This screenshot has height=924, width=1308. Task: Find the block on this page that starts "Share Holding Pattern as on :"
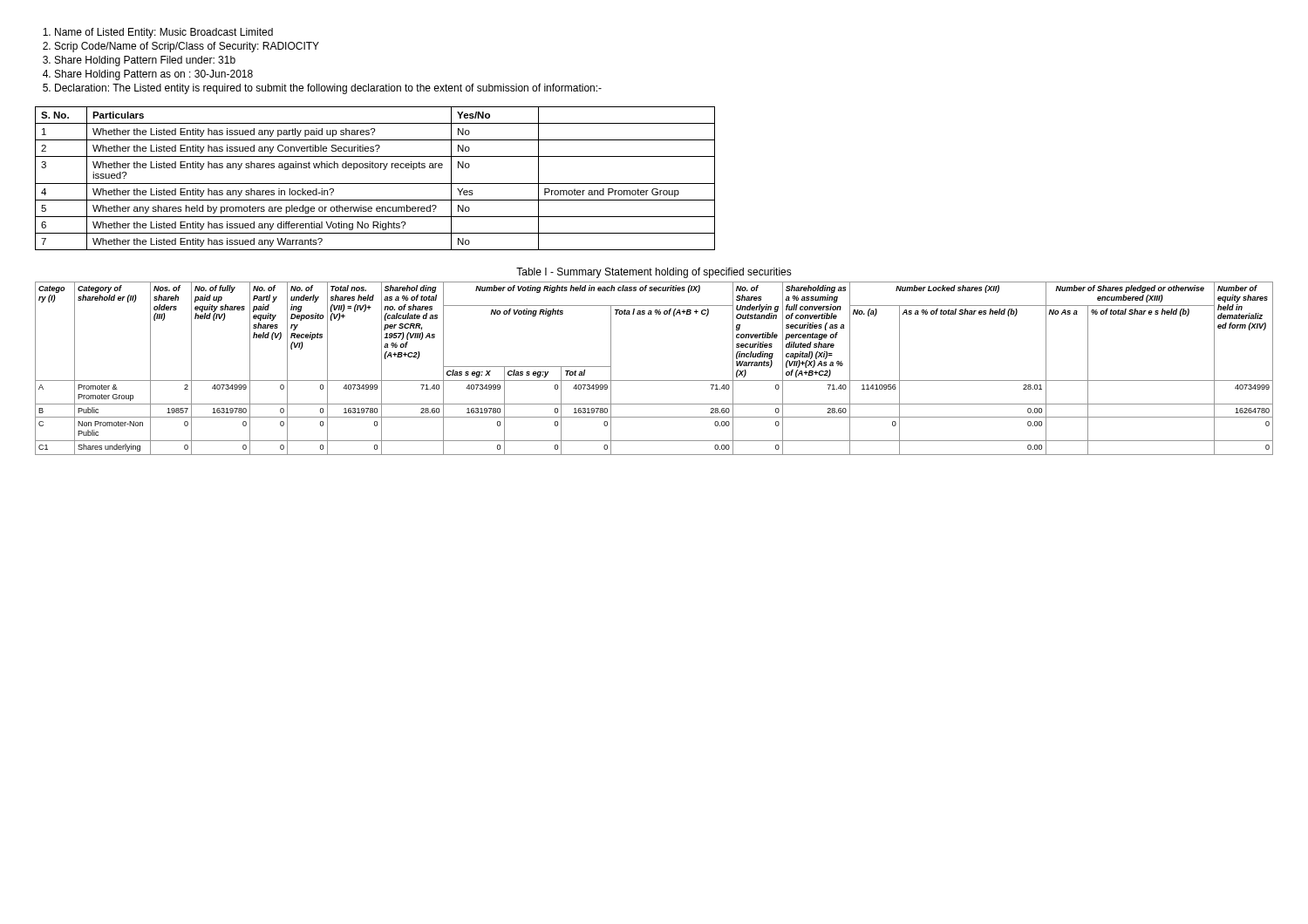(x=153, y=74)
